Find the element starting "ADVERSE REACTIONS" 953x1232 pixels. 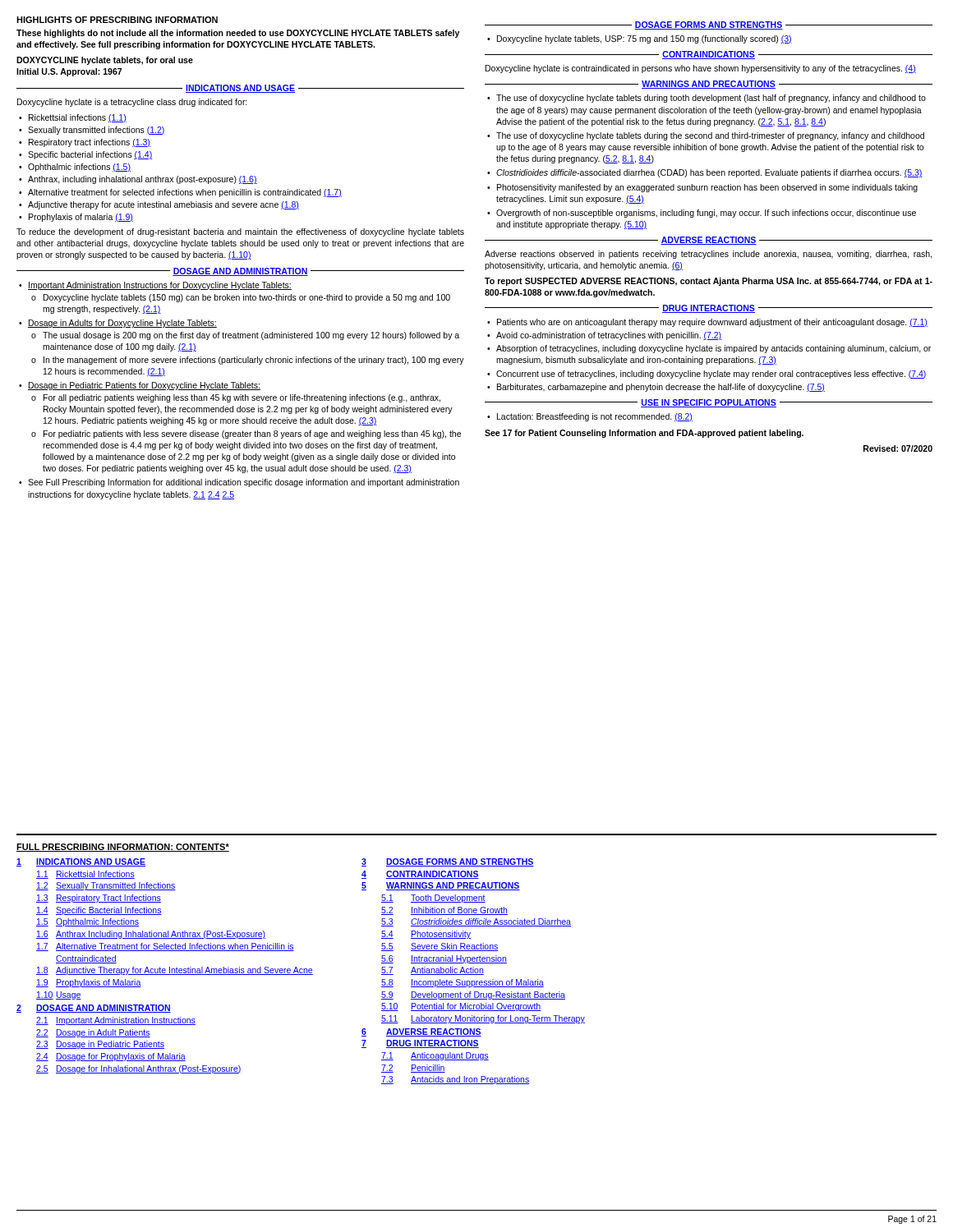tap(709, 240)
